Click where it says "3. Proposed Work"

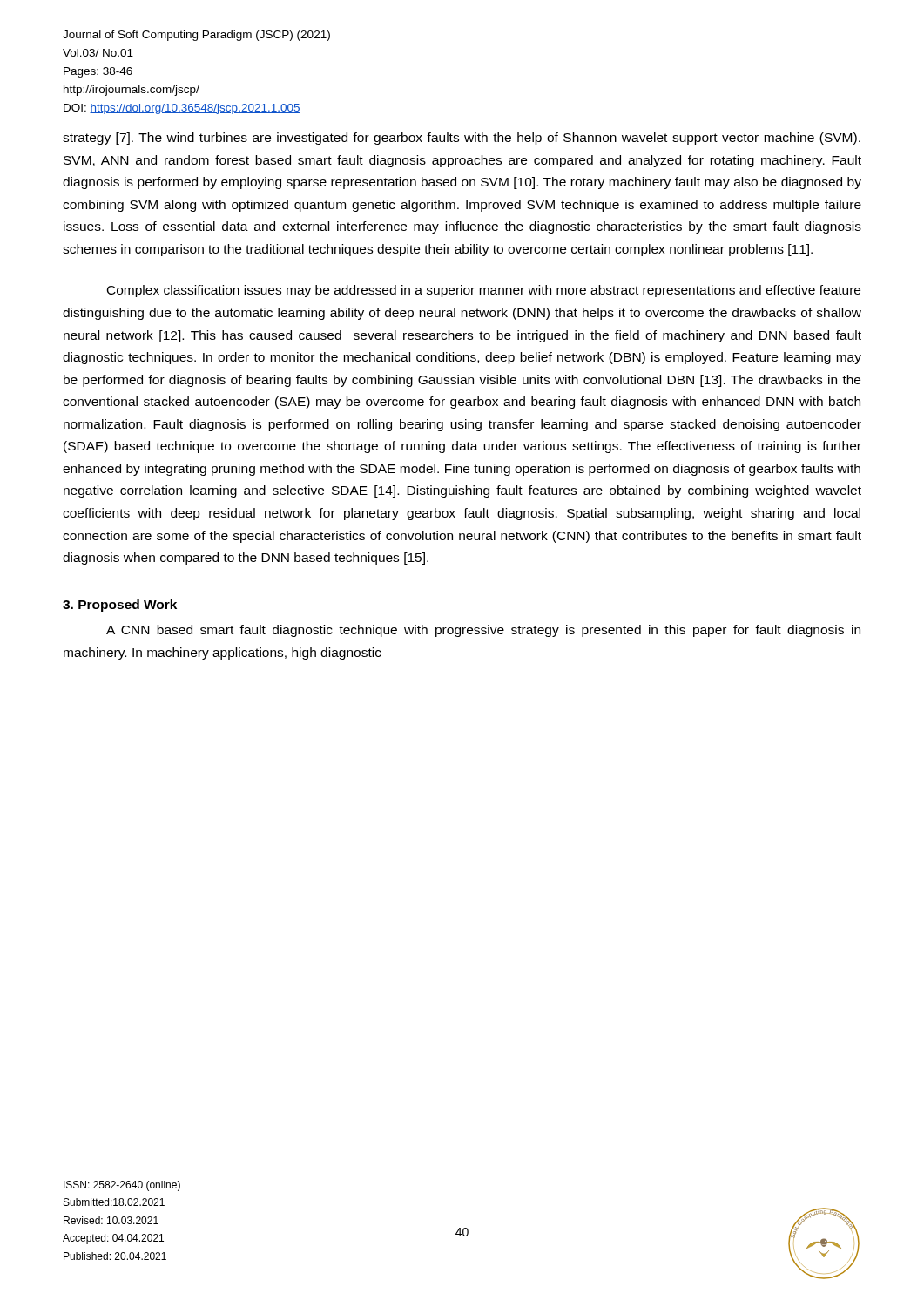click(x=120, y=604)
